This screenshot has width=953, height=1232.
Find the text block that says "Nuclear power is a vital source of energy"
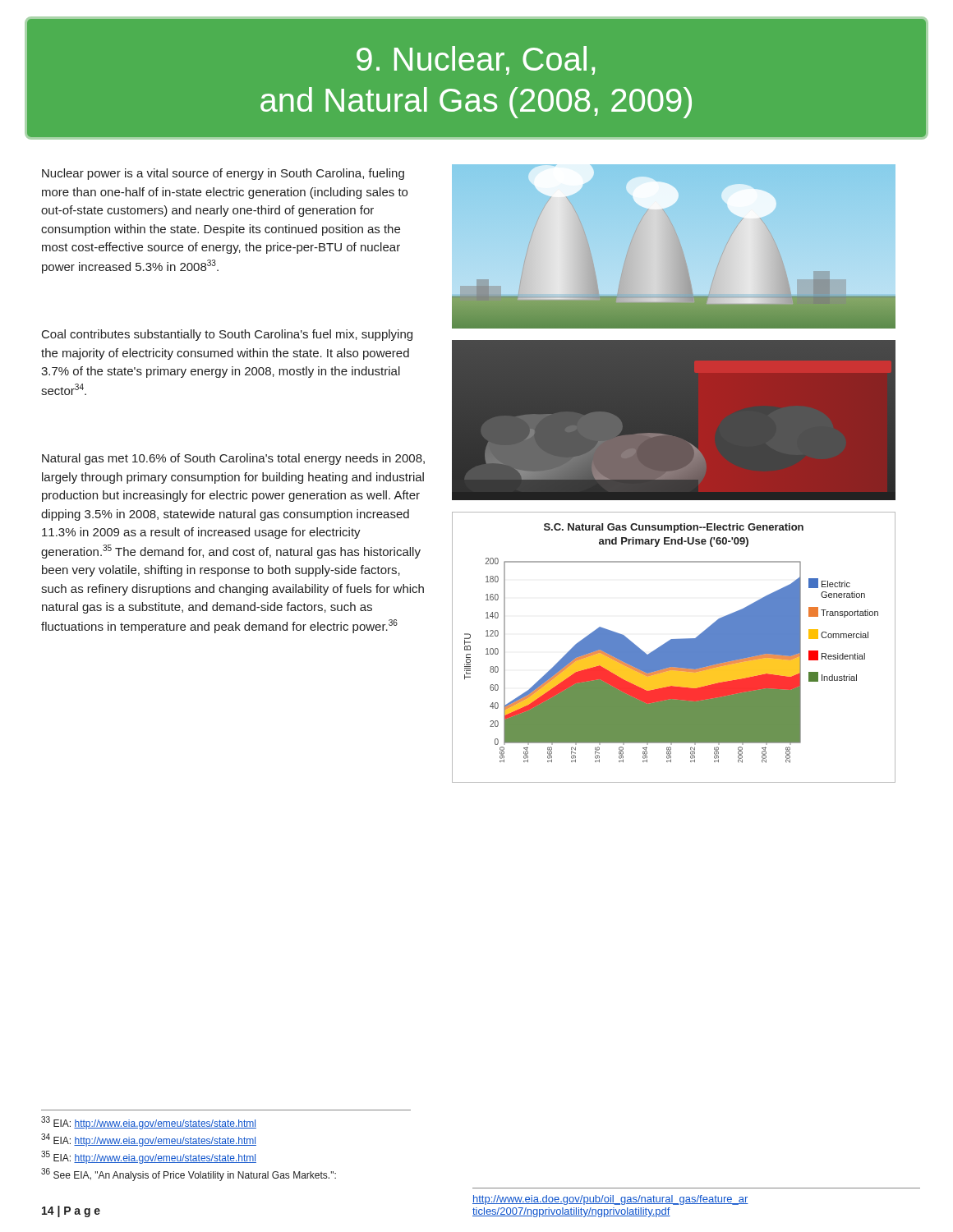pyautogui.click(x=234, y=220)
